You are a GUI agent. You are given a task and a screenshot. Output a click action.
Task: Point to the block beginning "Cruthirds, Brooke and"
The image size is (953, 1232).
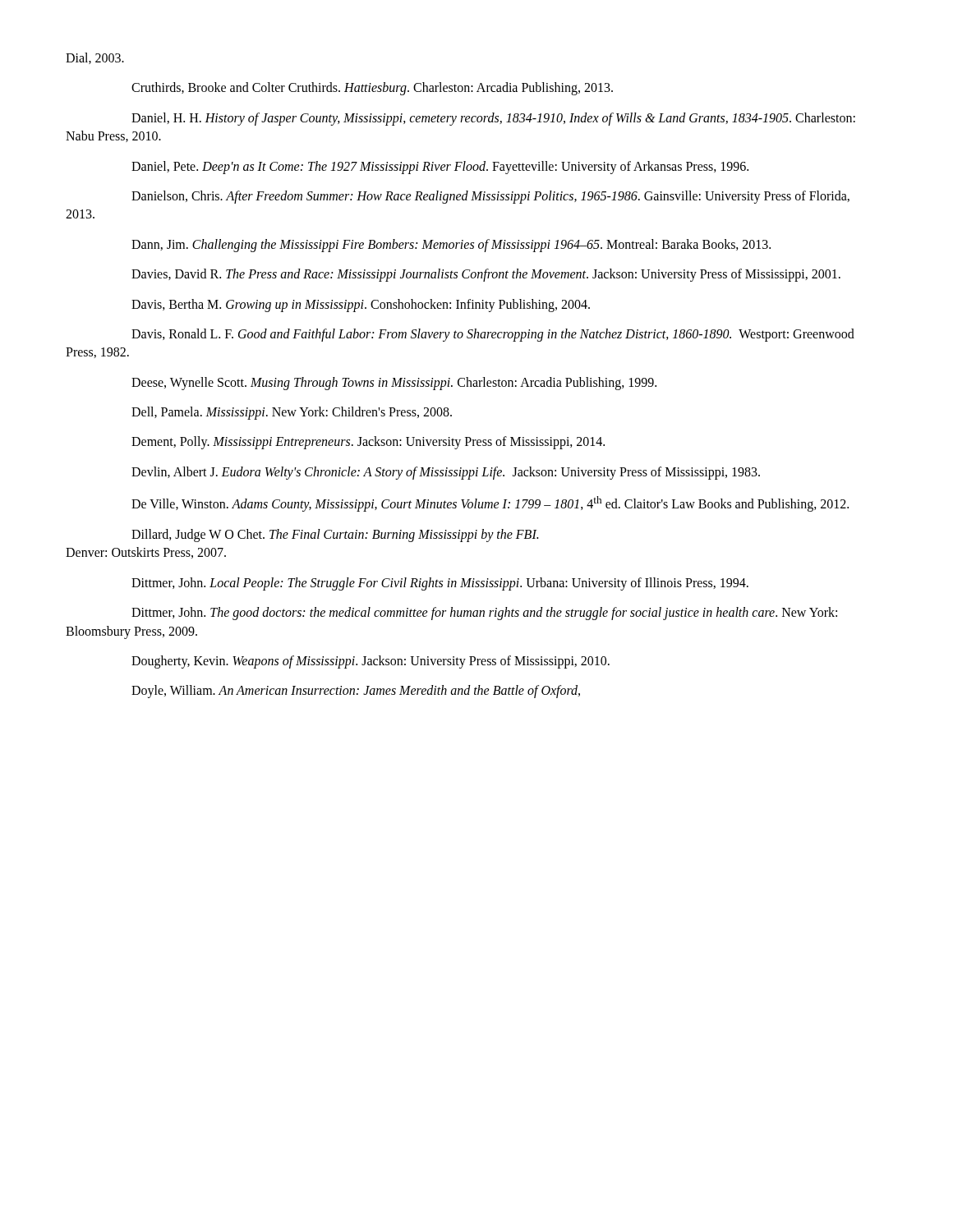click(373, 88)
